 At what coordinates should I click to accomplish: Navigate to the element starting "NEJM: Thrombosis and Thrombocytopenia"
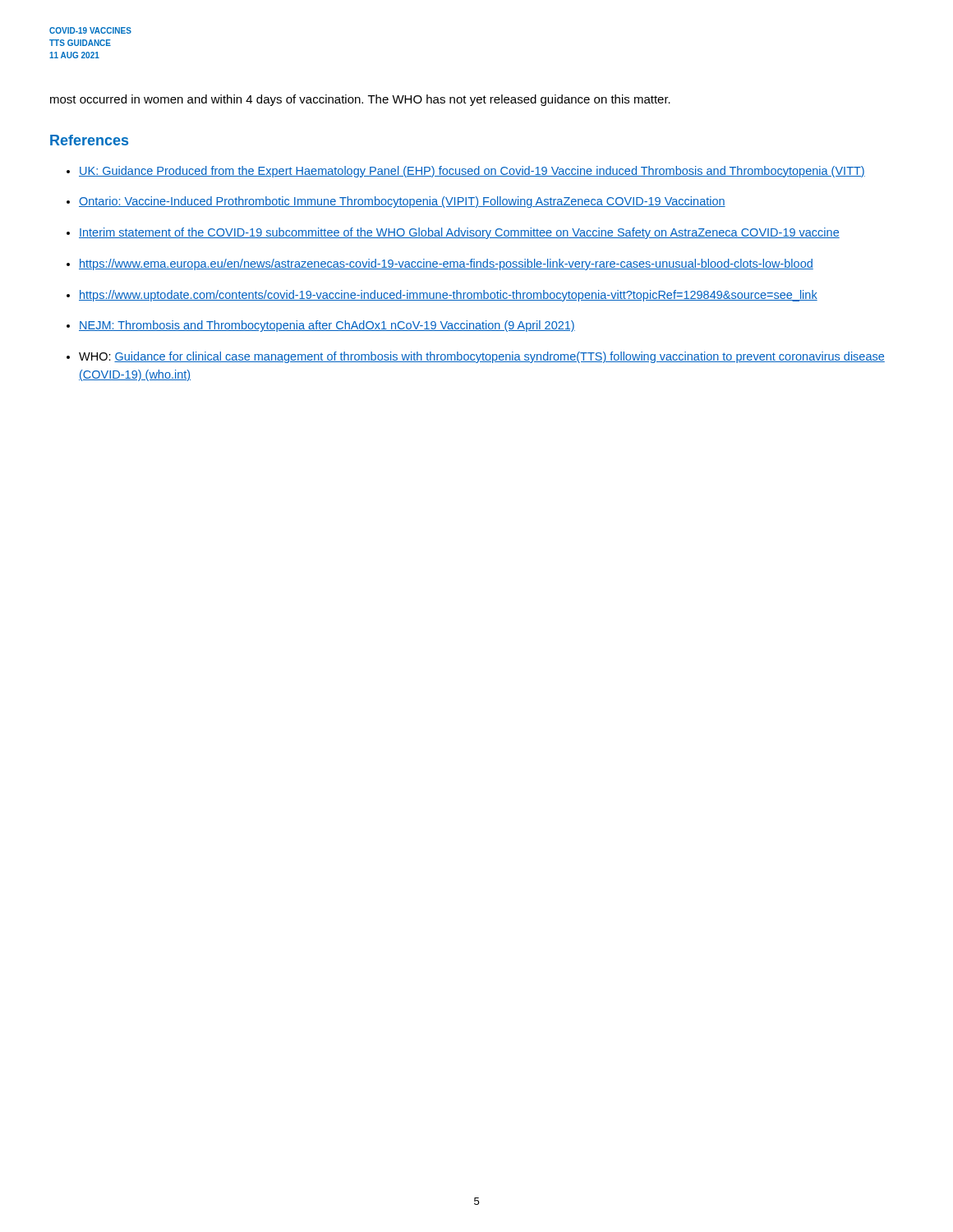[x=327, y=325]
